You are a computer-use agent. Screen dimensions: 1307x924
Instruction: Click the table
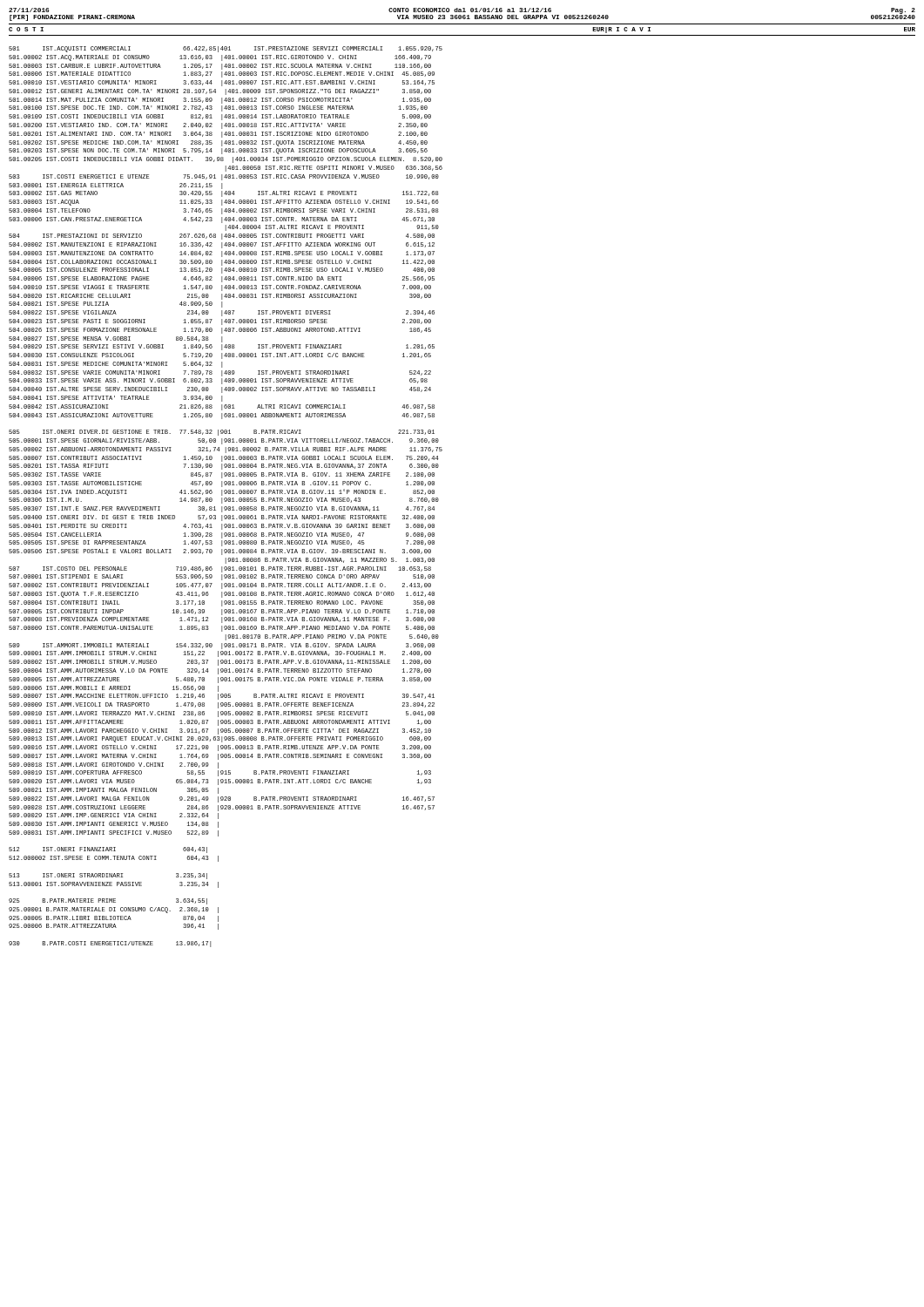pyautogui.click(x=462, y=674)
